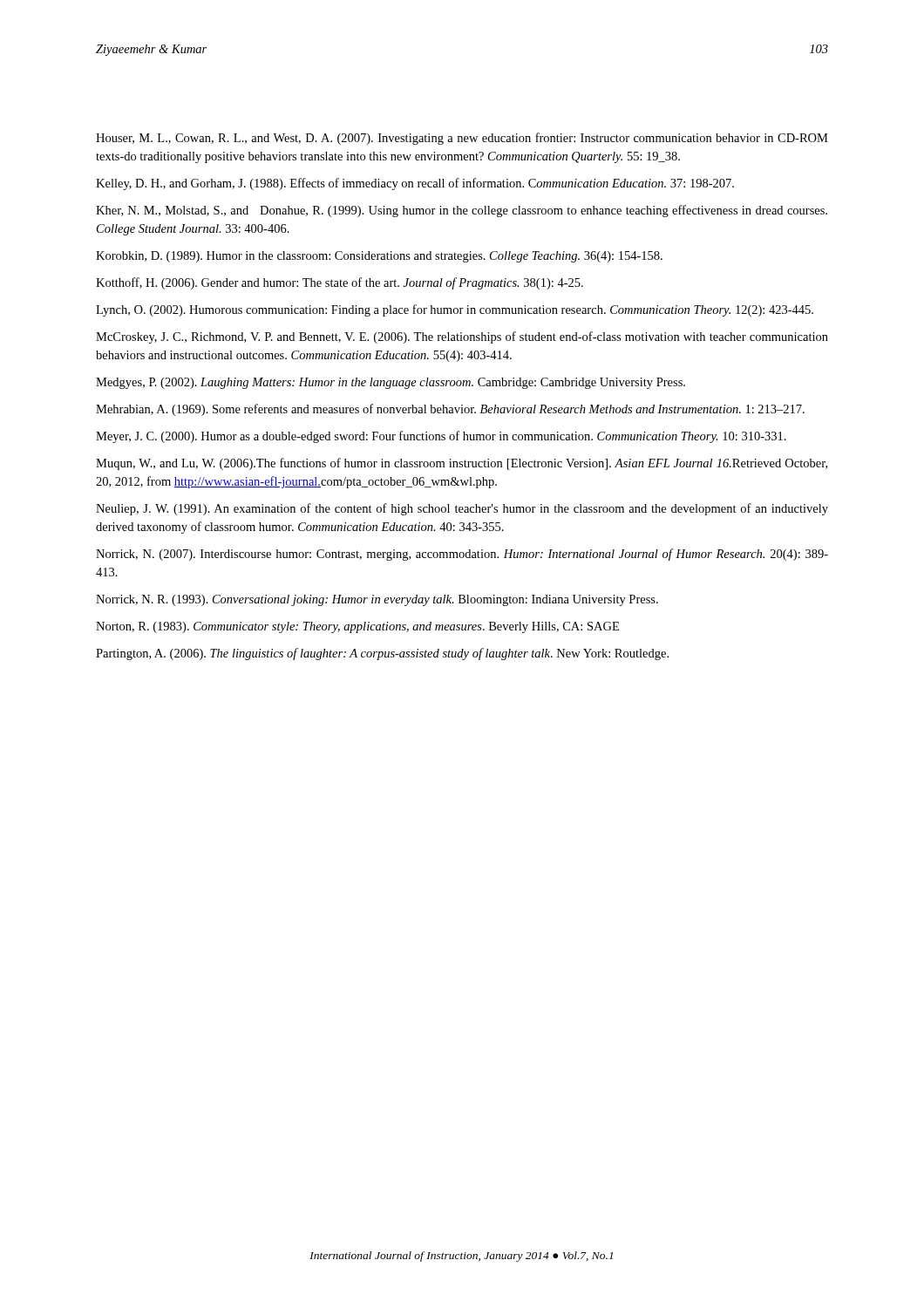924x1308 pixels.
Task: Find the block on this page that starts "Norton, R. (1983). Communicator style:"
Action: coord(358,626)
